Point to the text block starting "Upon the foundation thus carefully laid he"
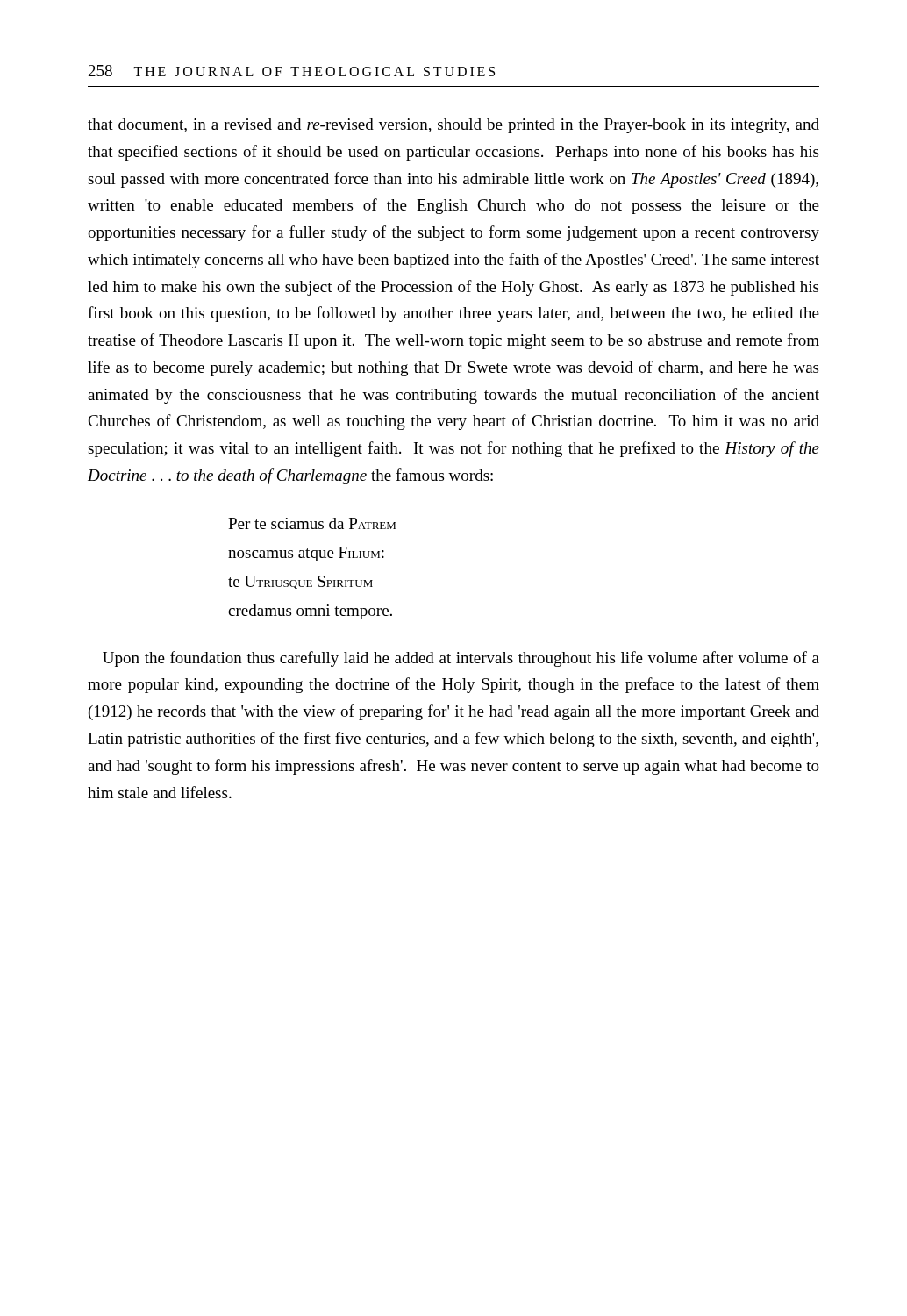907x1316 pixels. pyautogui.click(x=454, y=726)
